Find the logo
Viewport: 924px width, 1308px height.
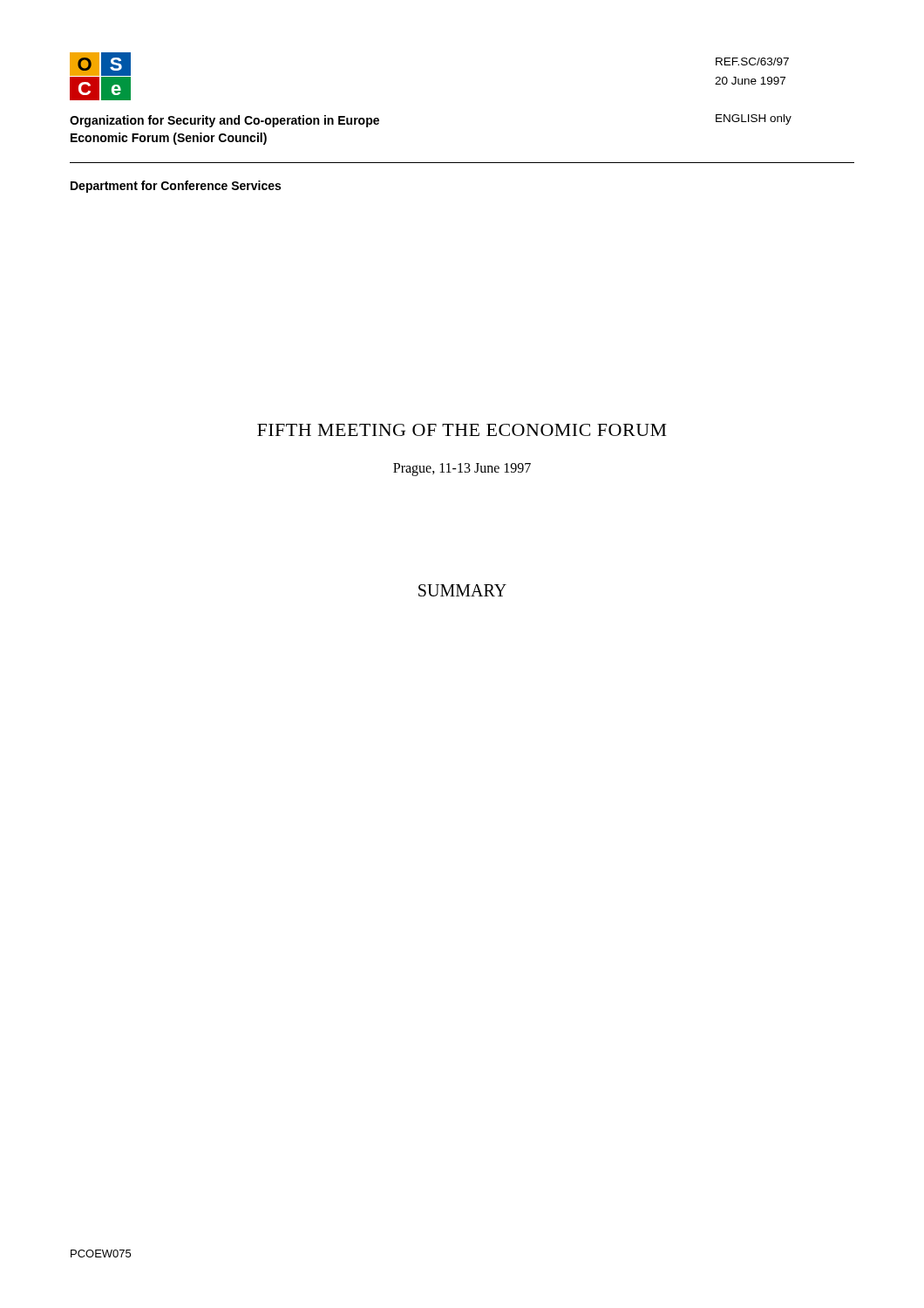101,78
